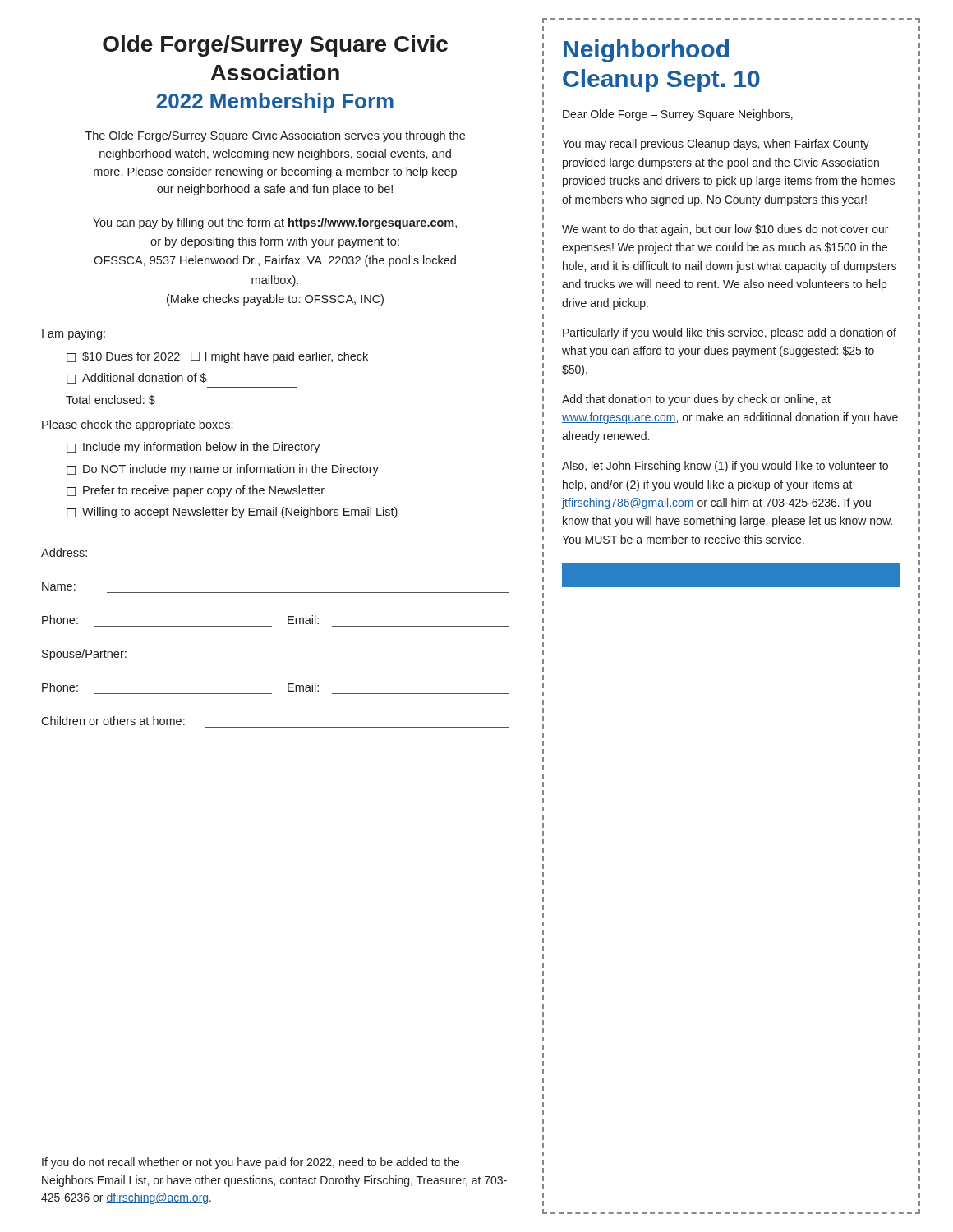Point to the text block starting "☐ Do NOT"
This screenshot has height=1232, width=953.
pyautogui.click(x=222, y=470)
